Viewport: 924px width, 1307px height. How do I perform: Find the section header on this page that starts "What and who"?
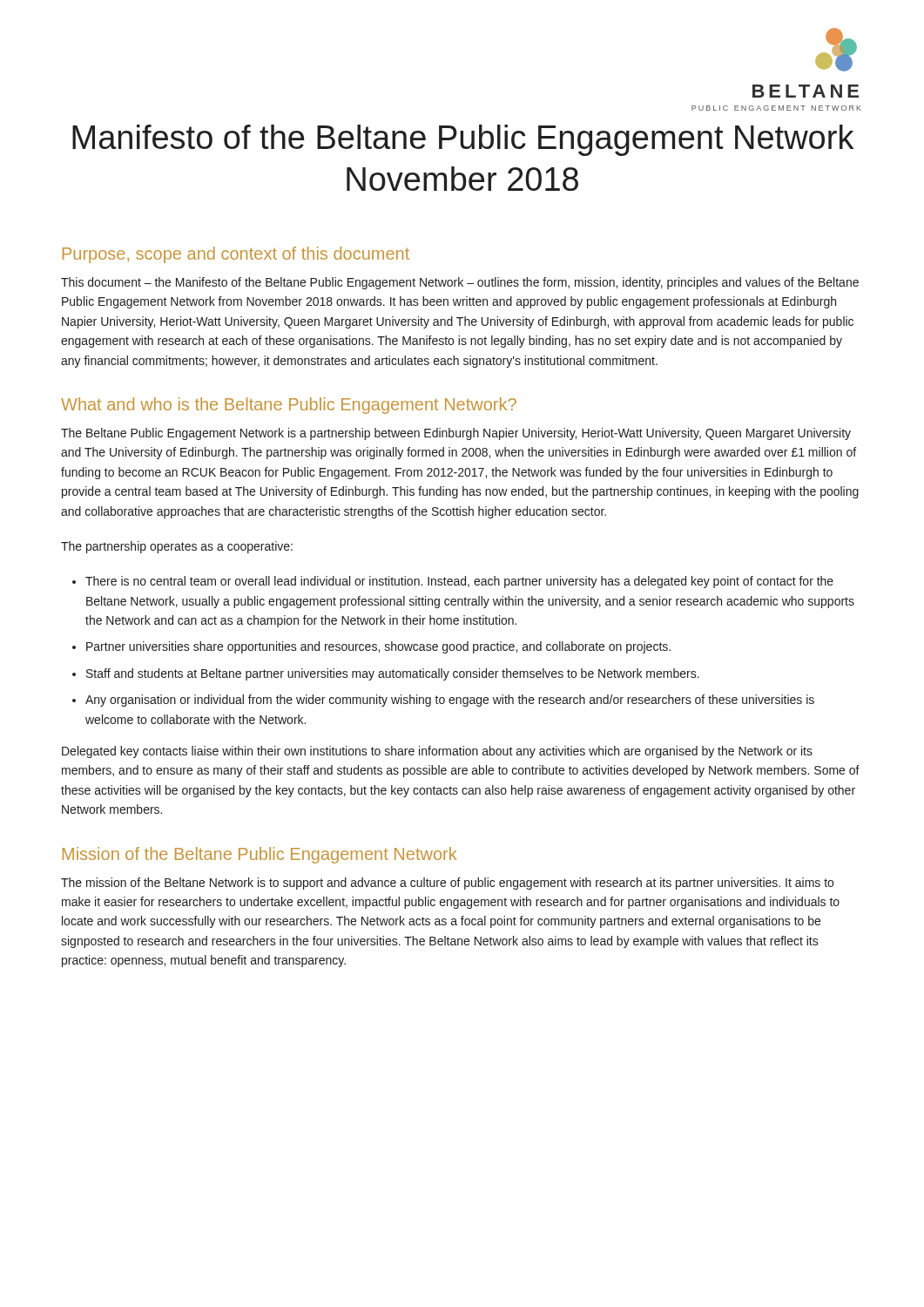point(462,405)
